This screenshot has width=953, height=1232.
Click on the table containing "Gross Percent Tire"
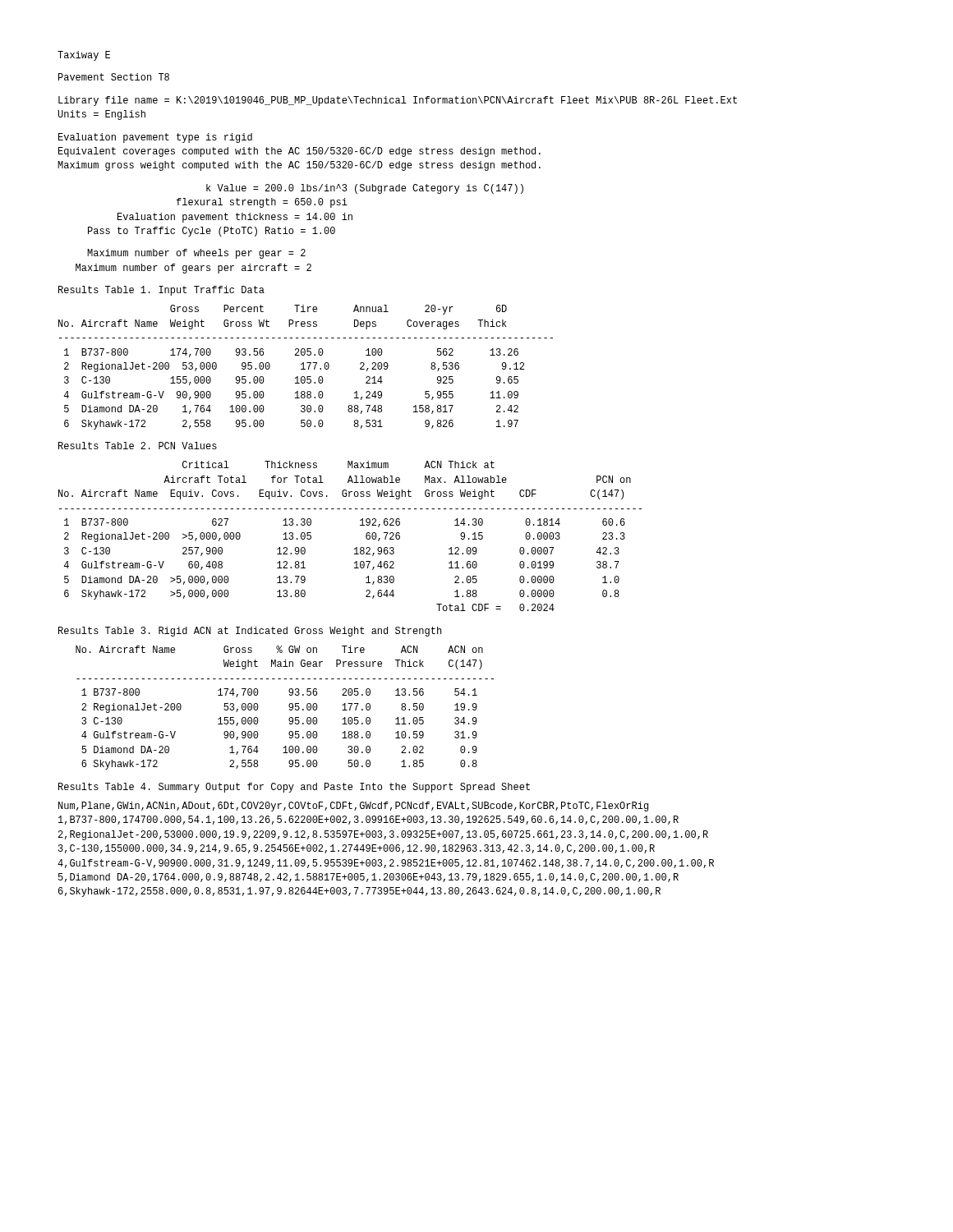click(x=476, y=368)
